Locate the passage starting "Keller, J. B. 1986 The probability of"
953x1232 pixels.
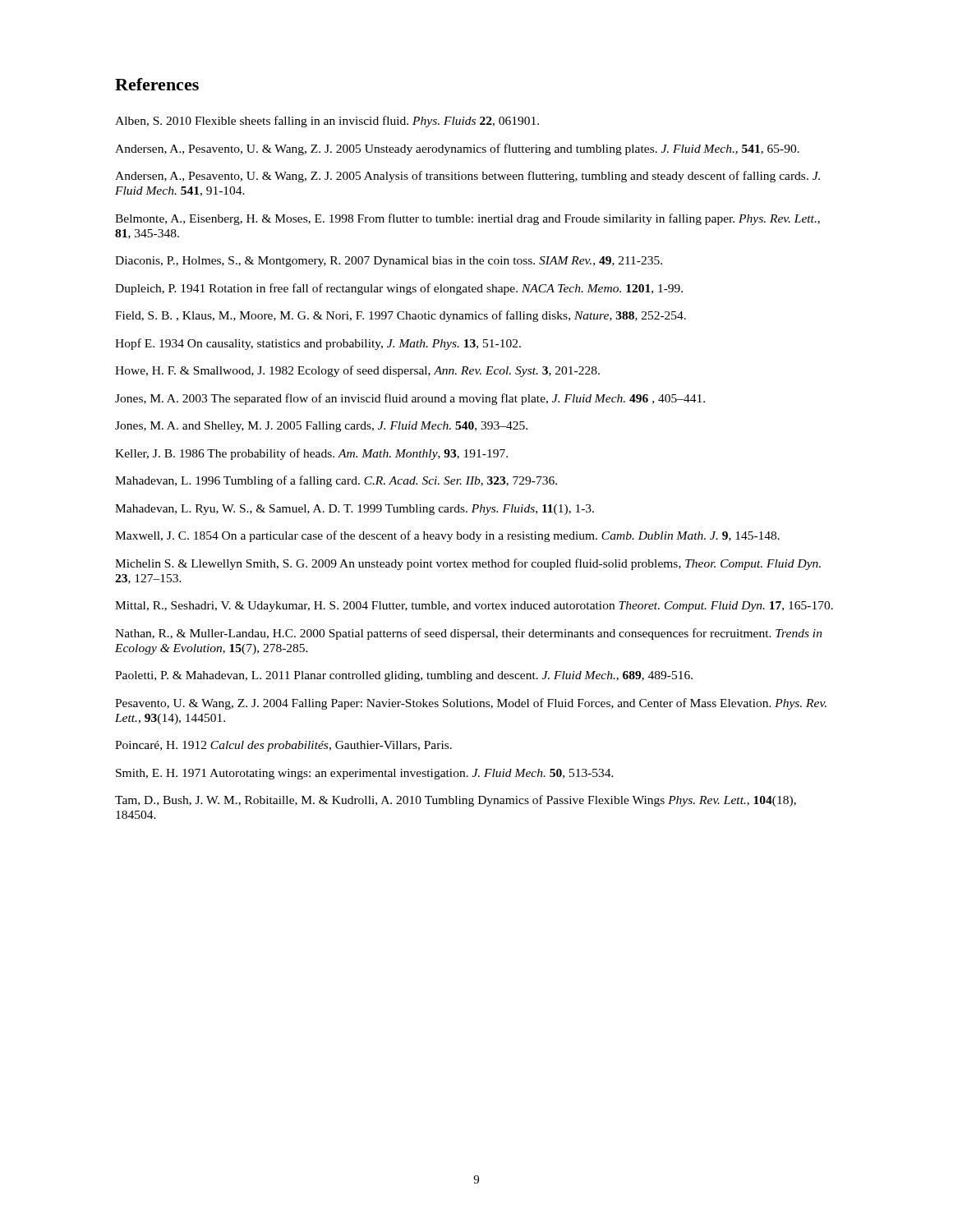[476, 453]
